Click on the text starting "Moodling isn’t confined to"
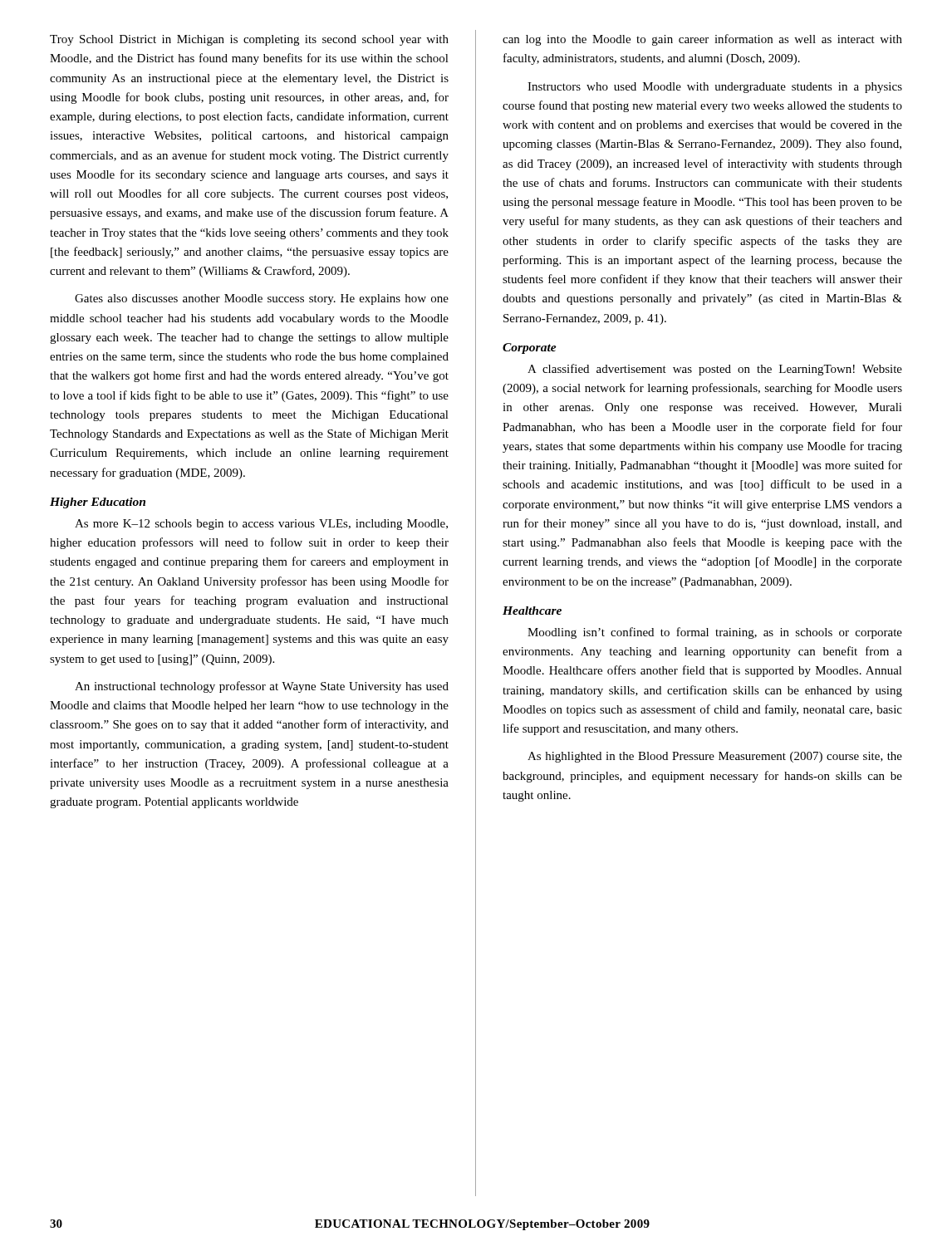The image size is (952, 1246). (x=702, y=681)
